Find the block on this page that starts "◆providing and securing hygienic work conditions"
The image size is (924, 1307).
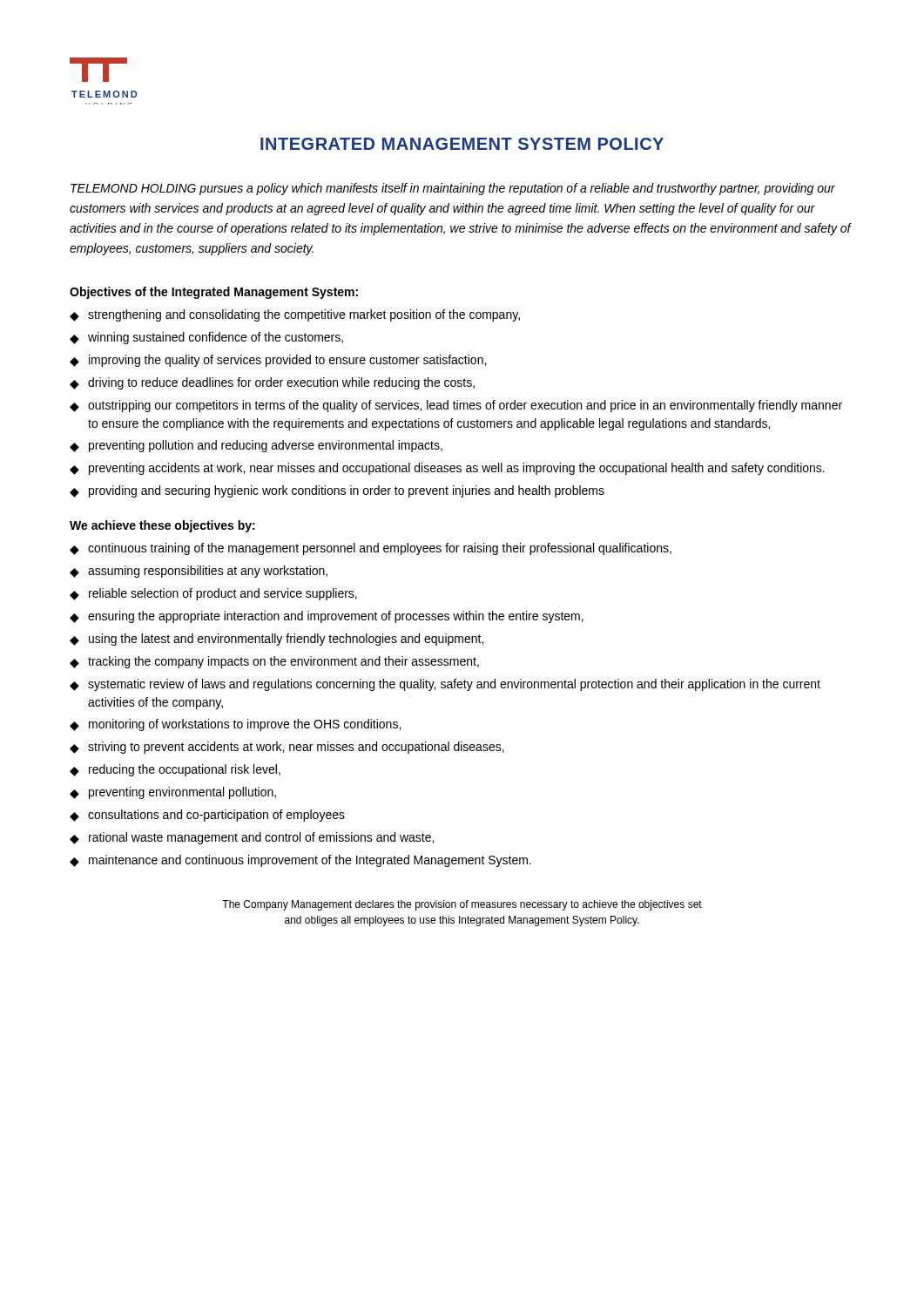[x=462, y=492]
